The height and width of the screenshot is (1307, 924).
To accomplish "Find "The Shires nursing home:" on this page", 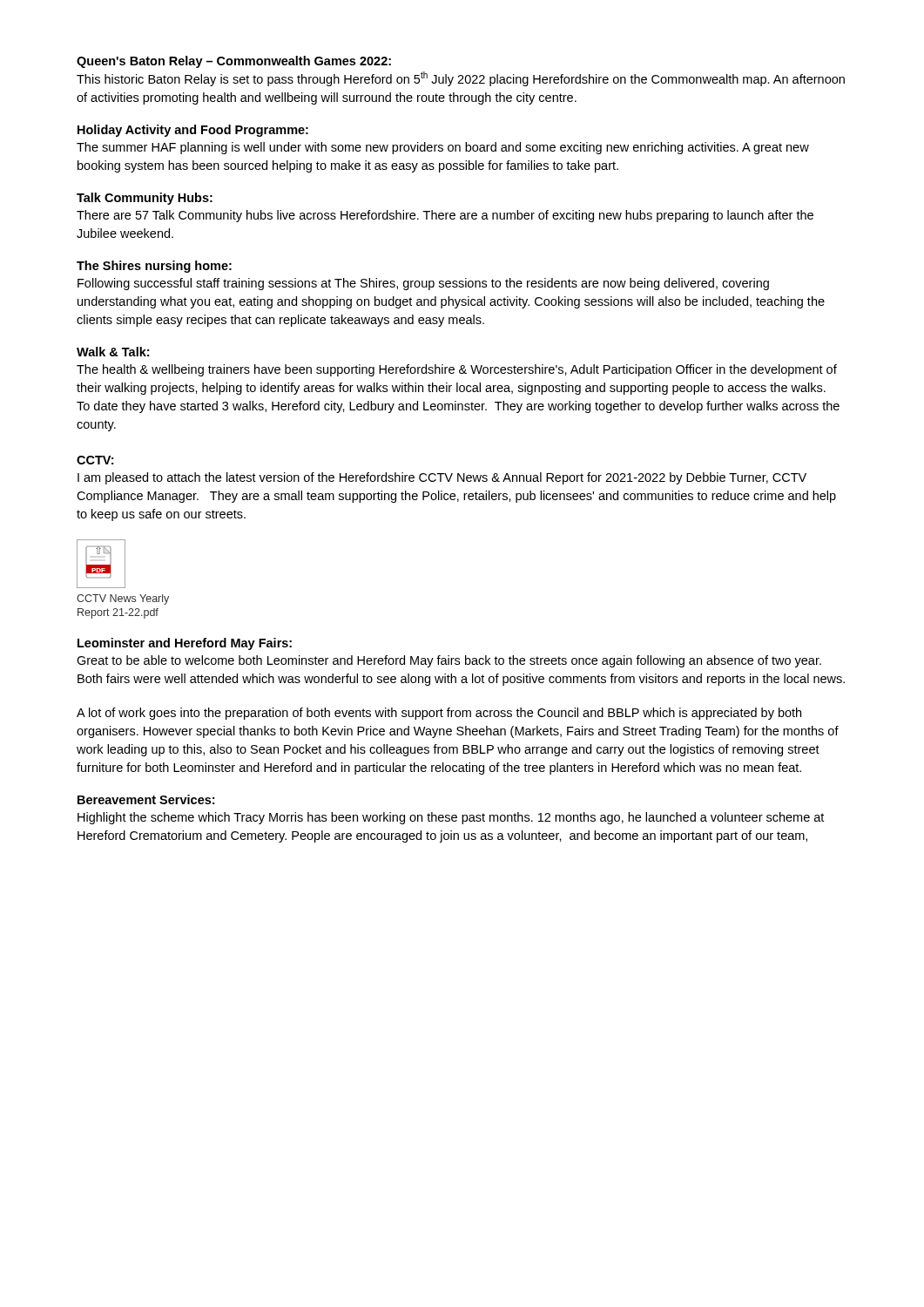I will [154, 266].
